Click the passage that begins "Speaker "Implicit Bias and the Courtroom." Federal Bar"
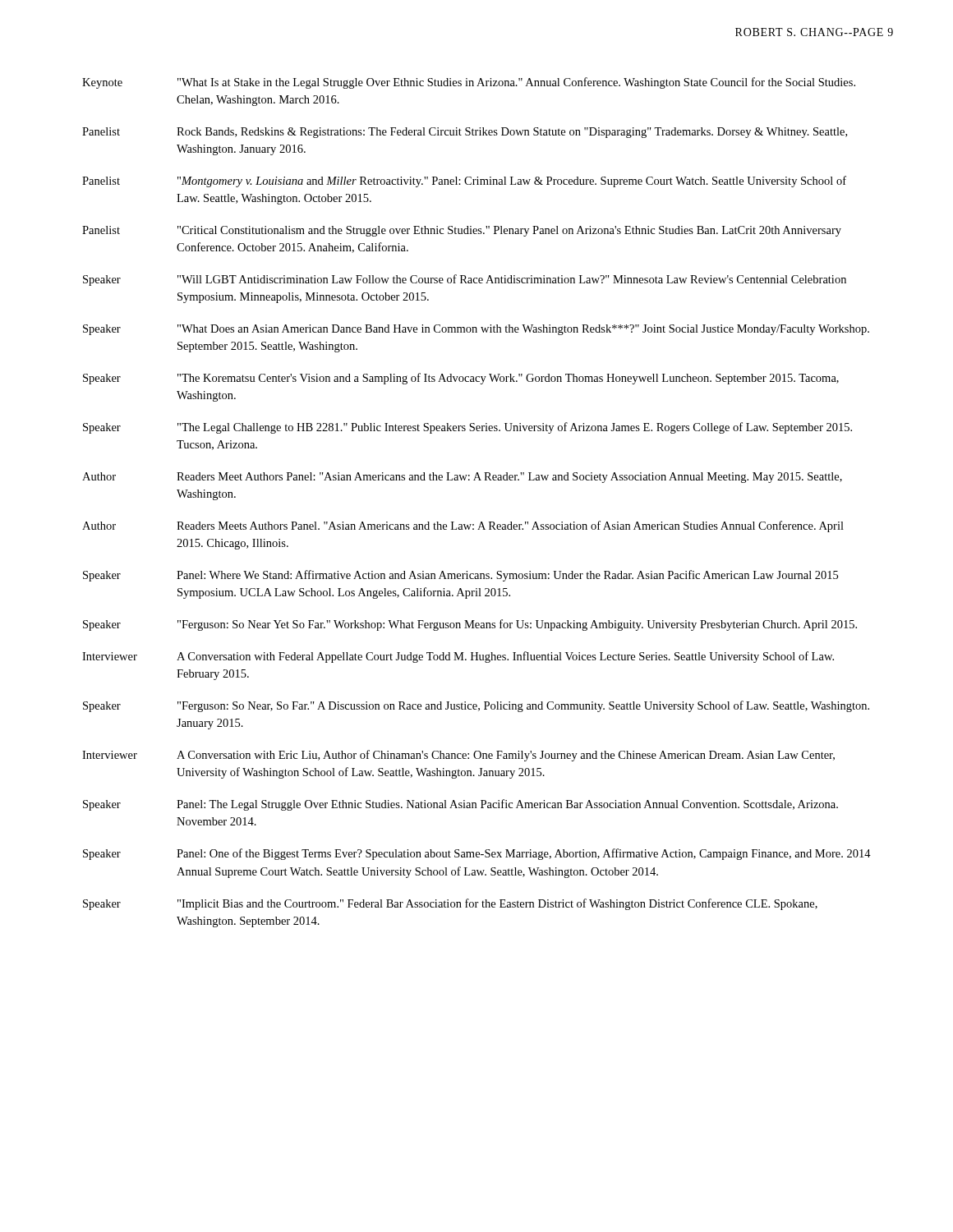 [476, 912]
